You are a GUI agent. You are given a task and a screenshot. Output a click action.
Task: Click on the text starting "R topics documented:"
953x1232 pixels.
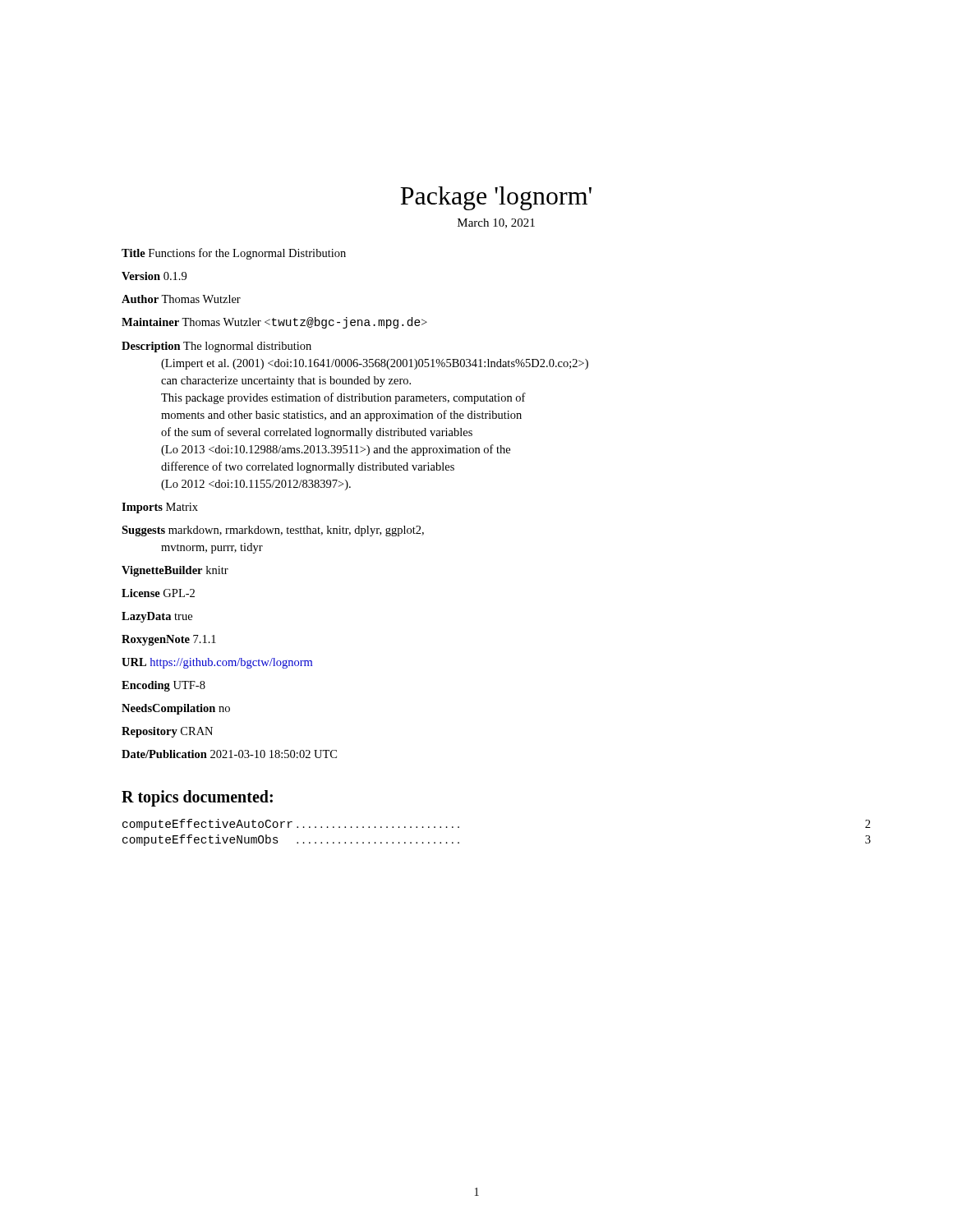tap(198, 797)
